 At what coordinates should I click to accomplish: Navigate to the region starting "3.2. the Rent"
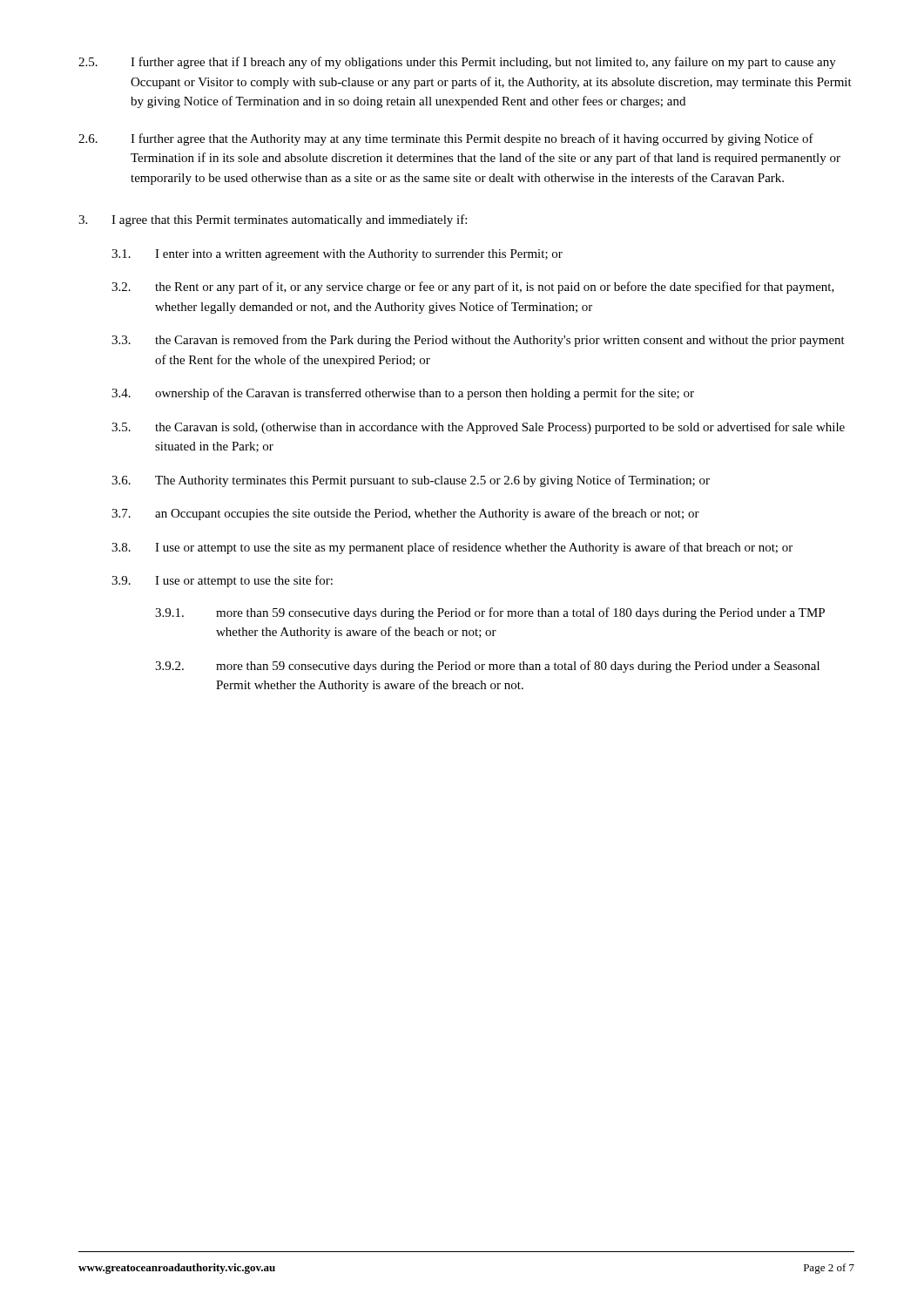(x=483, y=297)
